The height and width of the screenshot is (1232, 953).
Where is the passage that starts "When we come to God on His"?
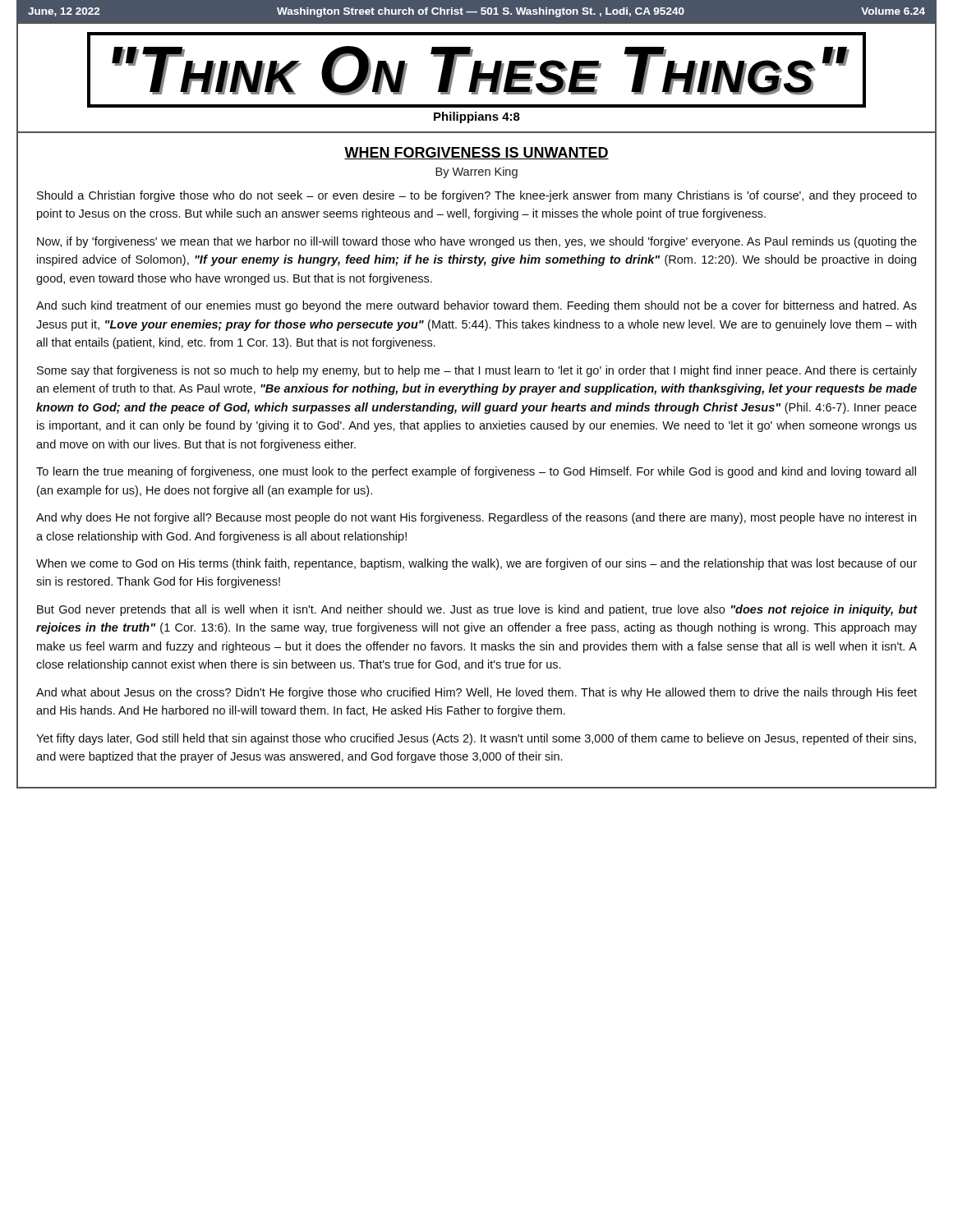[476, 573]
